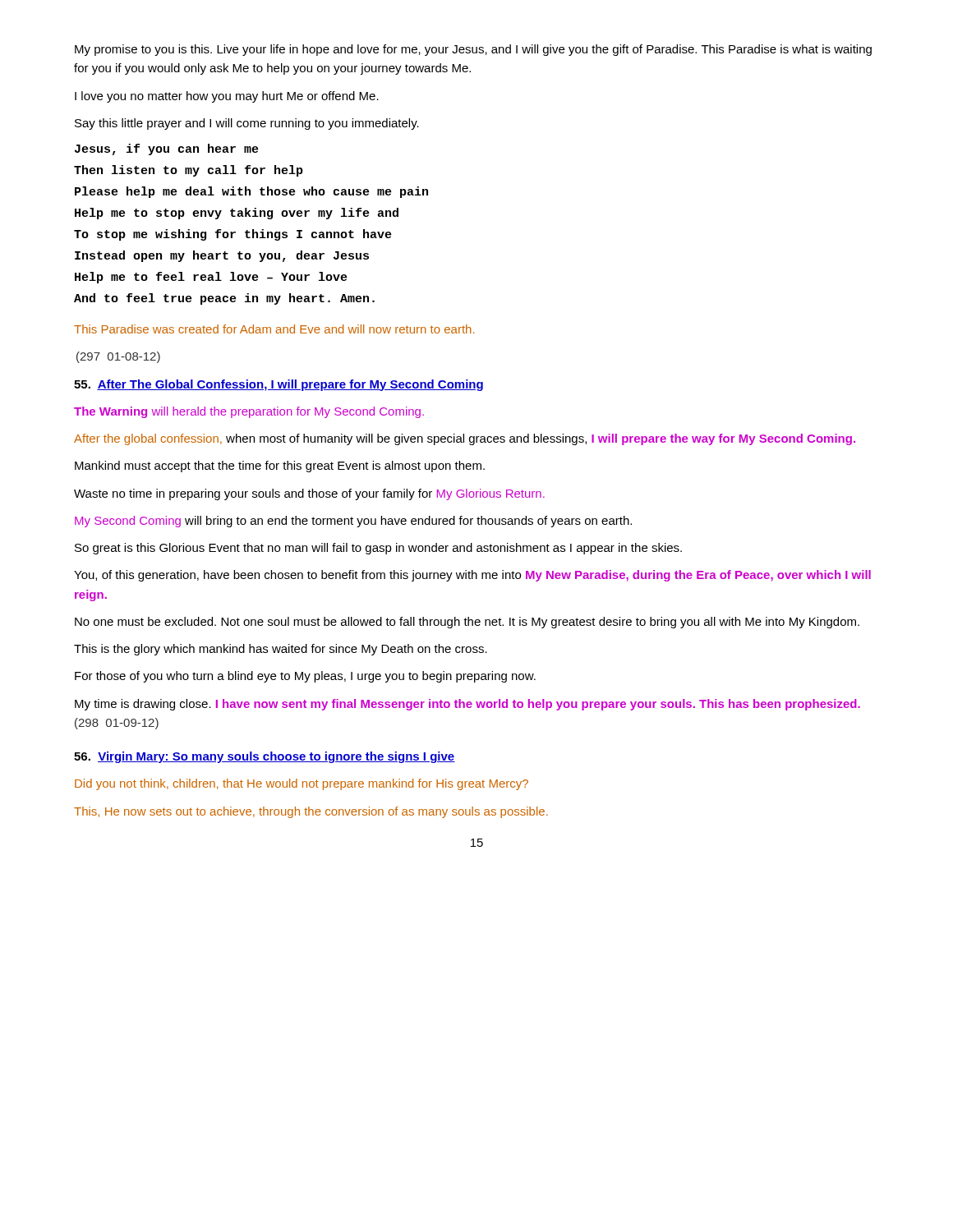Screen dimensions: 1232x953
Task: Find the element starting "No one must be excluded. Not one soul"
Action: [x=467, y=621]
